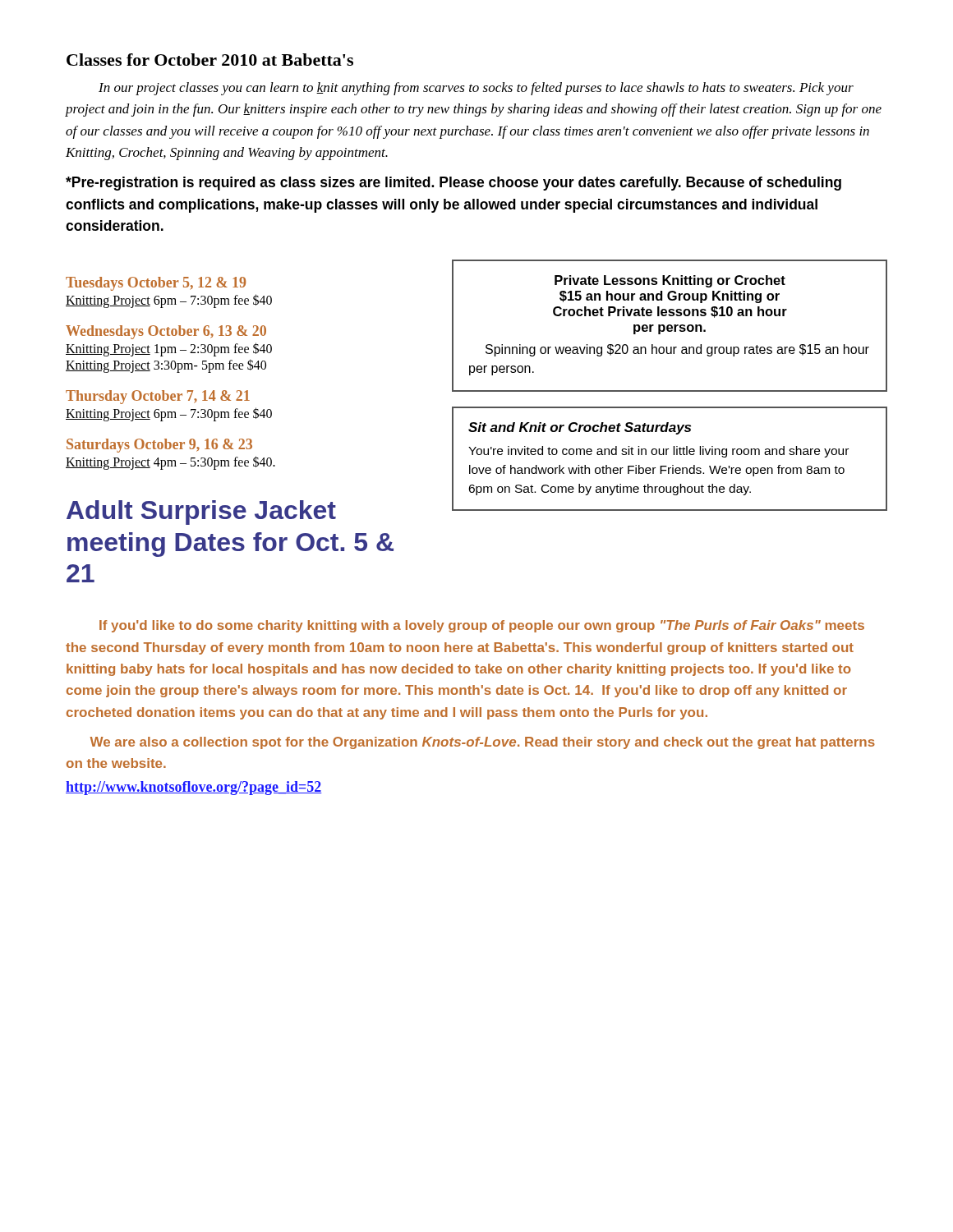Screen dimensions: 1232x953
Task: Navigate to the passage starting "We are also a collection spot"
Action: [470, 753]
